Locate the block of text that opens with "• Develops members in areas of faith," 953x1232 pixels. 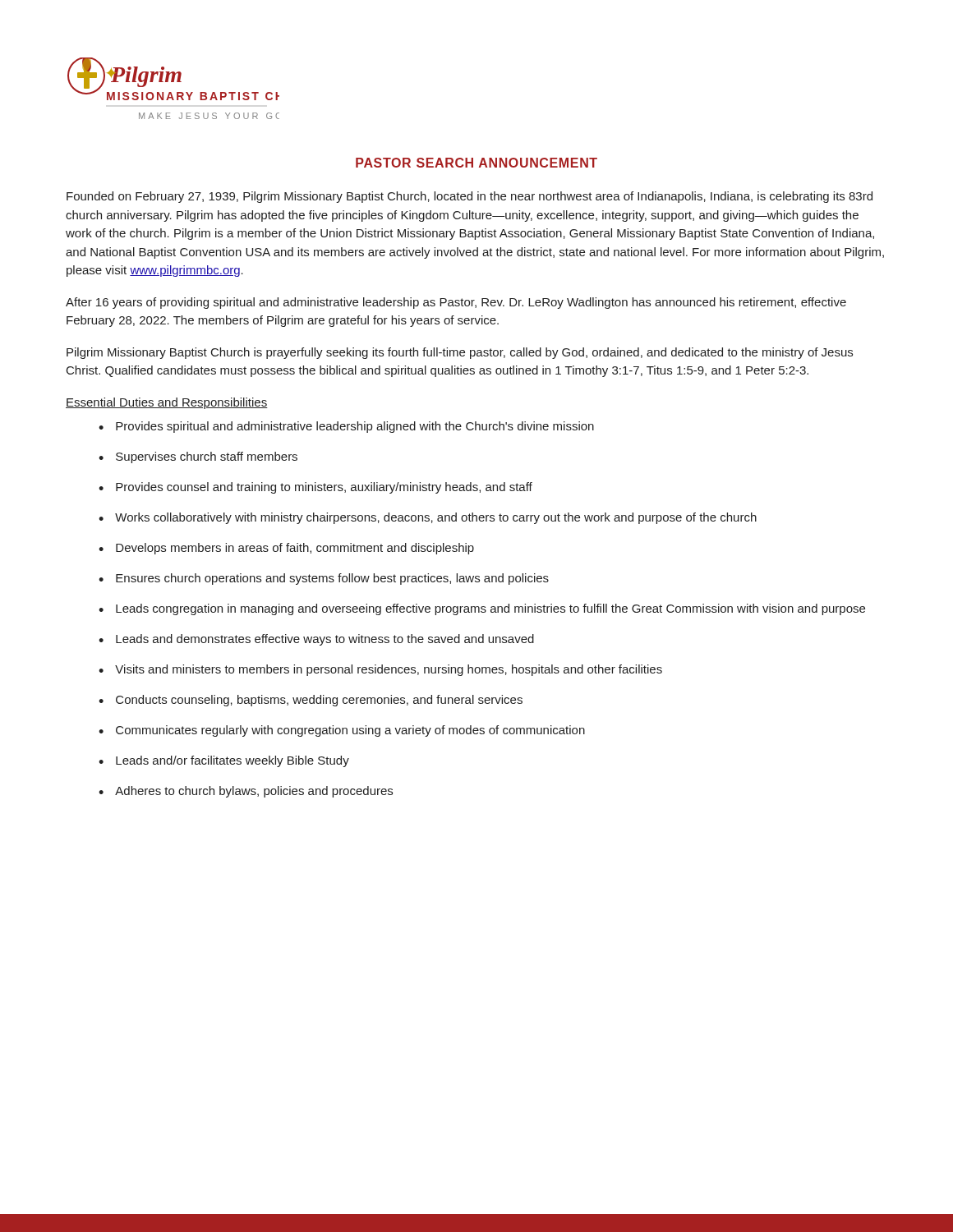tap(286, 549)
